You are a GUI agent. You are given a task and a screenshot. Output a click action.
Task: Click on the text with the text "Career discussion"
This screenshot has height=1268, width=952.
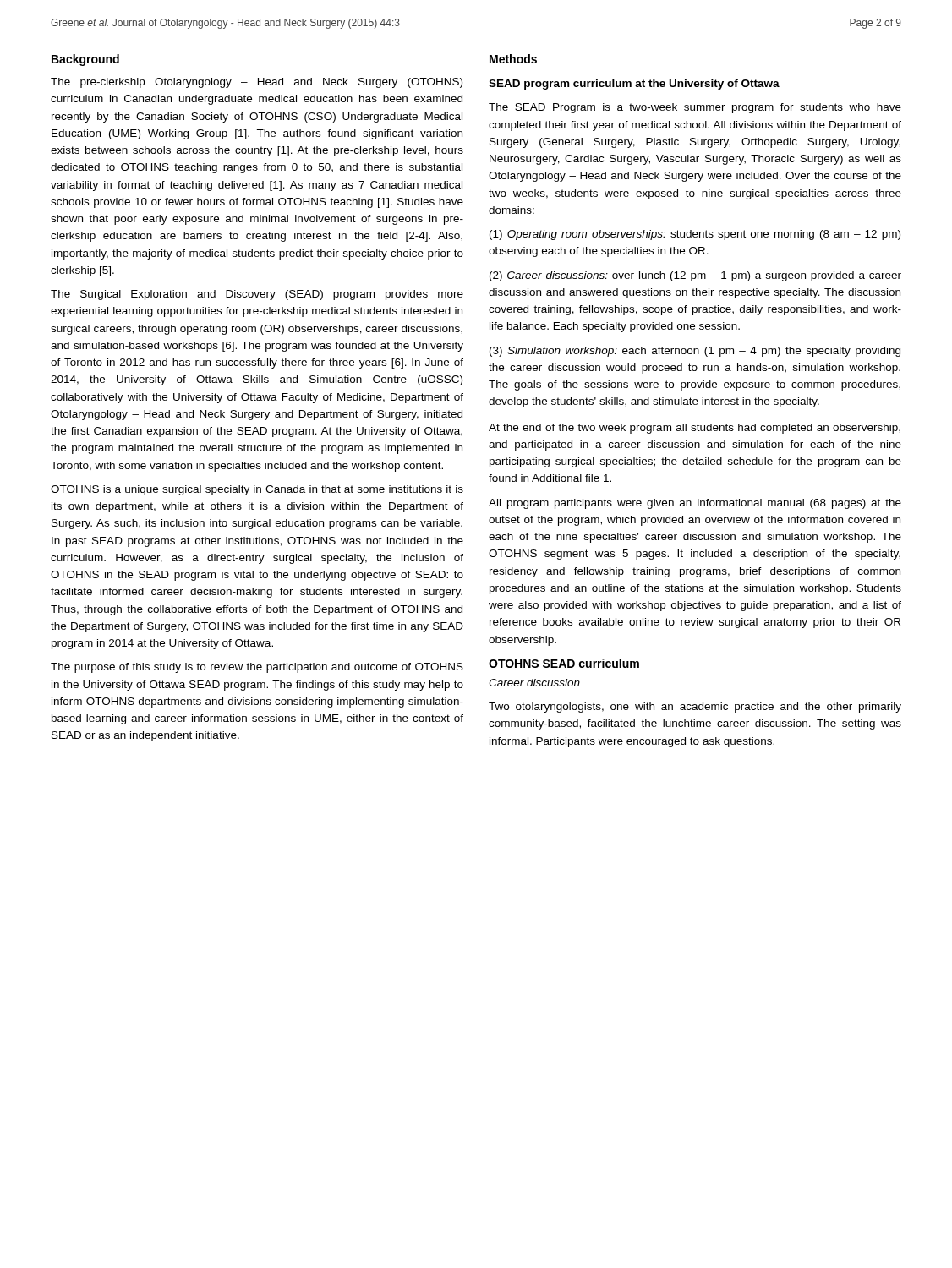click(x=534, y=683)
